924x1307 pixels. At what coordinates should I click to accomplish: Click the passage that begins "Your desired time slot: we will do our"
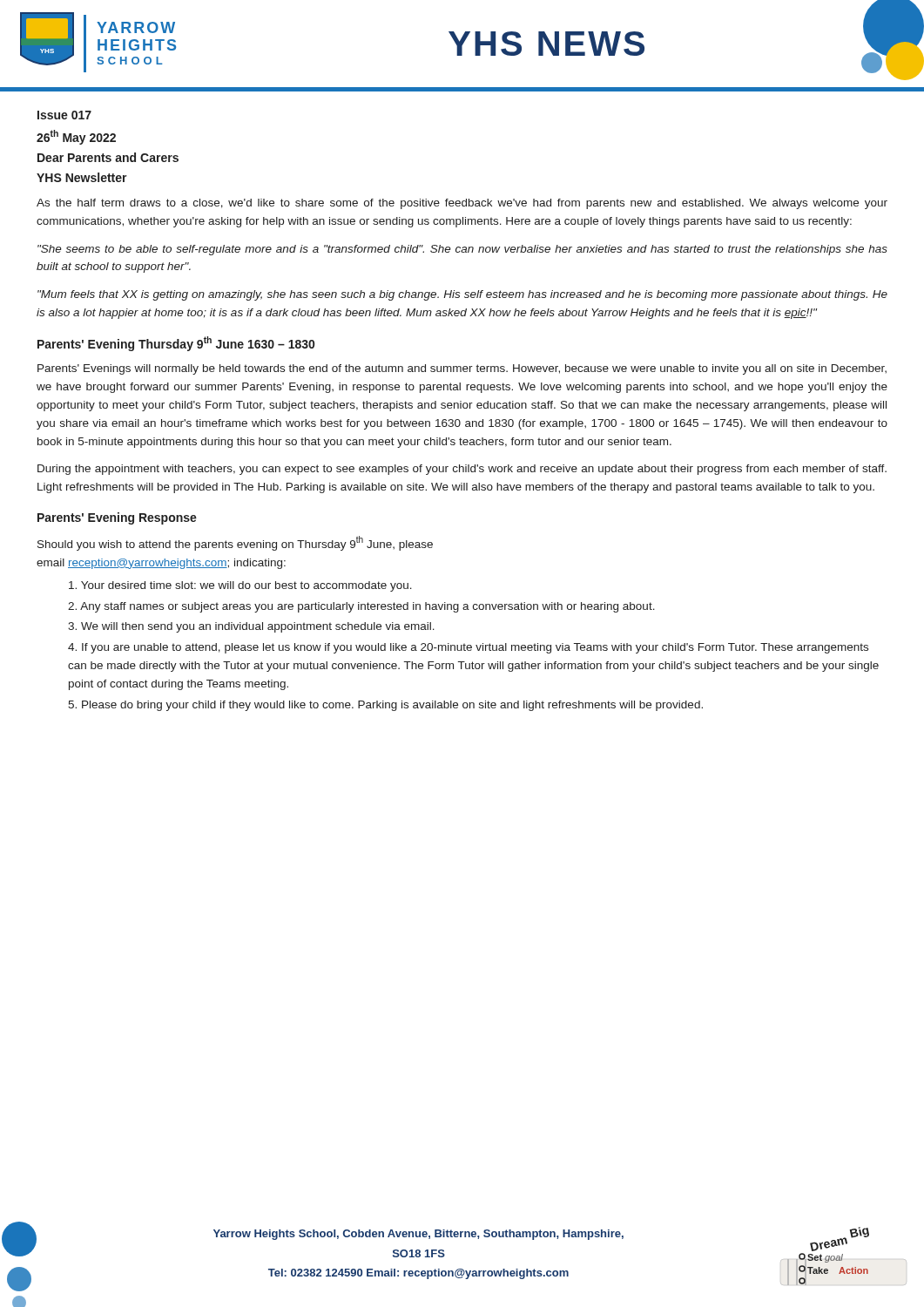(x=240, y=585)
